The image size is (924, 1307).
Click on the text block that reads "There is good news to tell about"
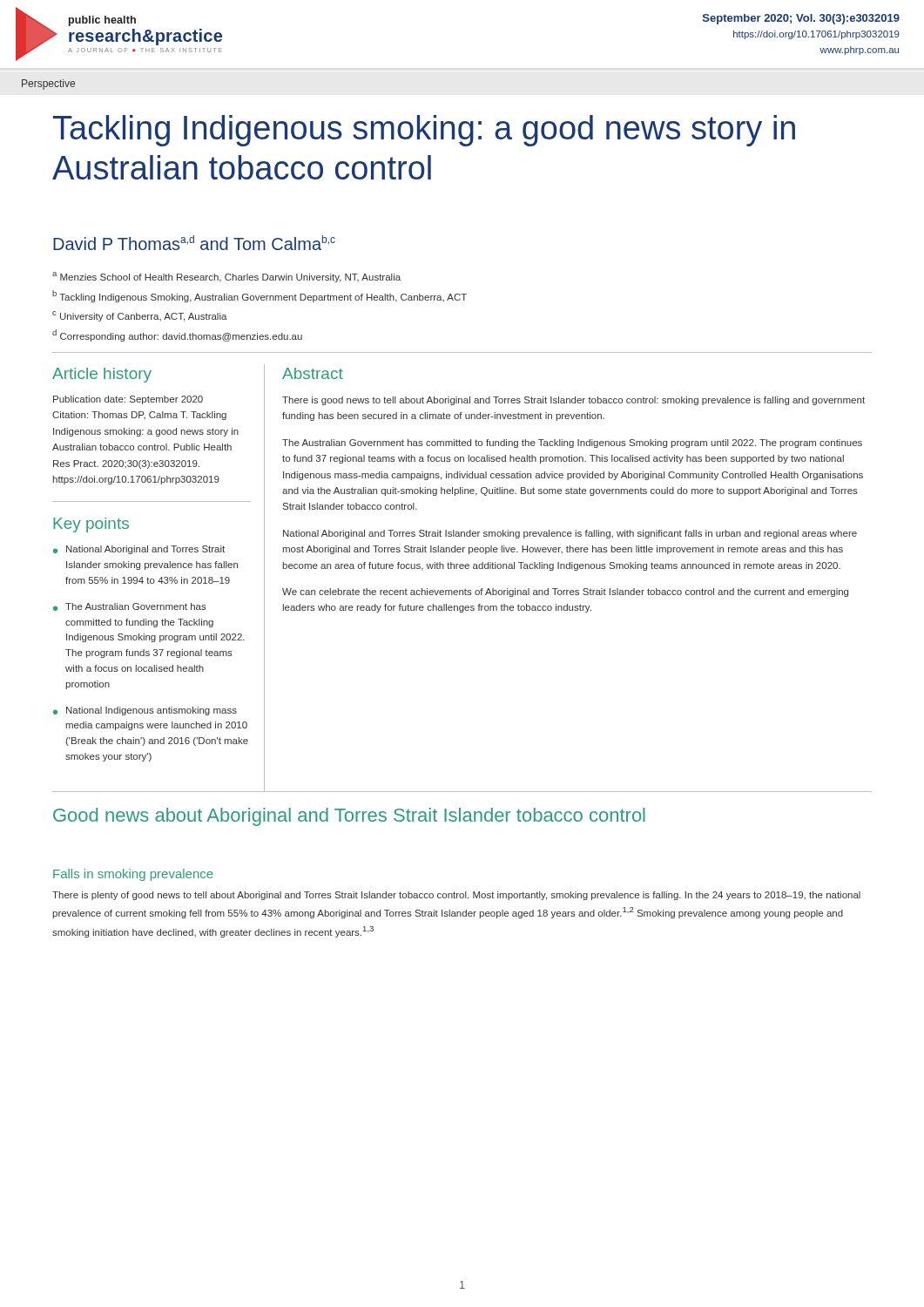tap(574, 408)
